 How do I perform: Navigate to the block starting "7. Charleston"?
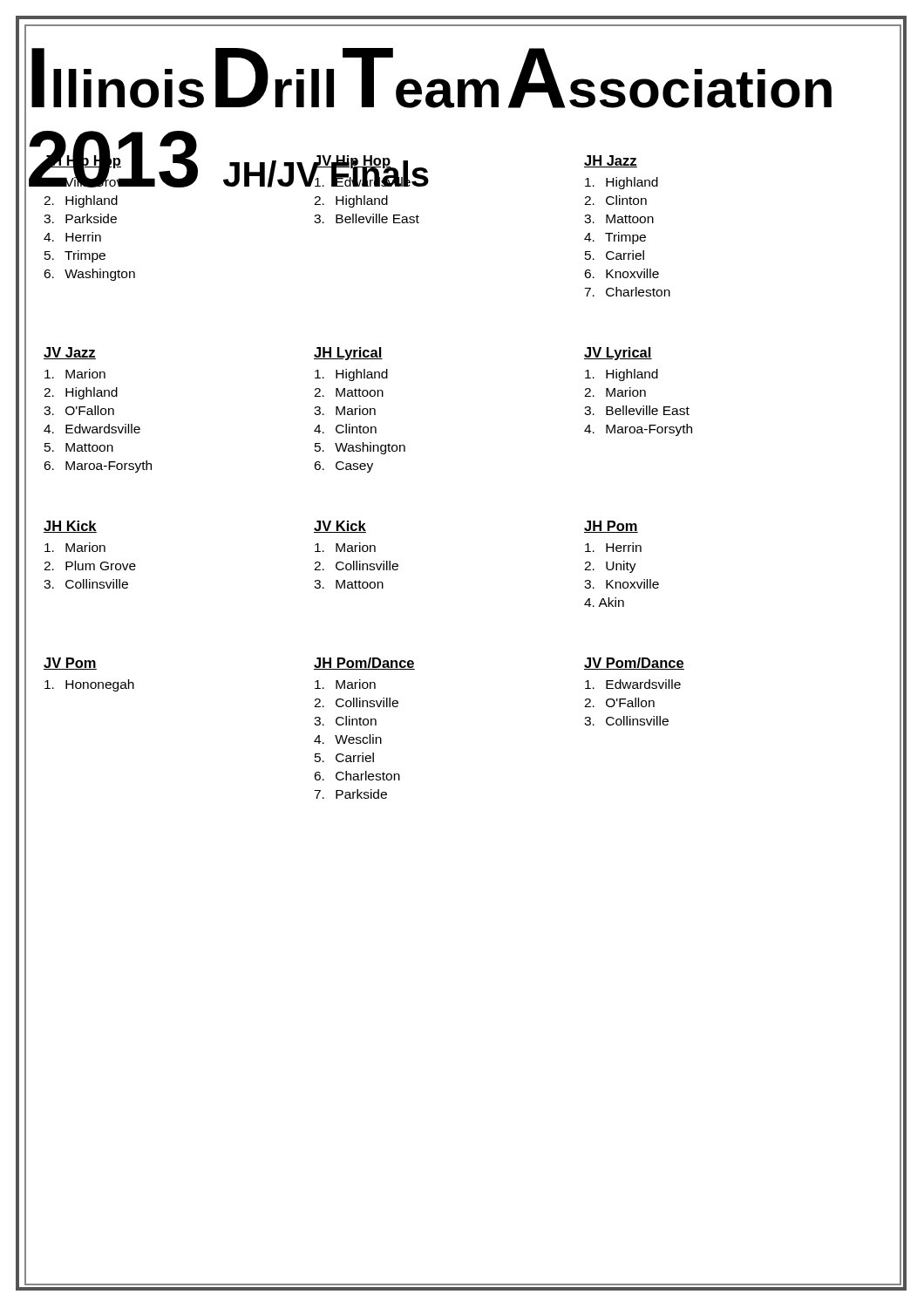(627, 292)
